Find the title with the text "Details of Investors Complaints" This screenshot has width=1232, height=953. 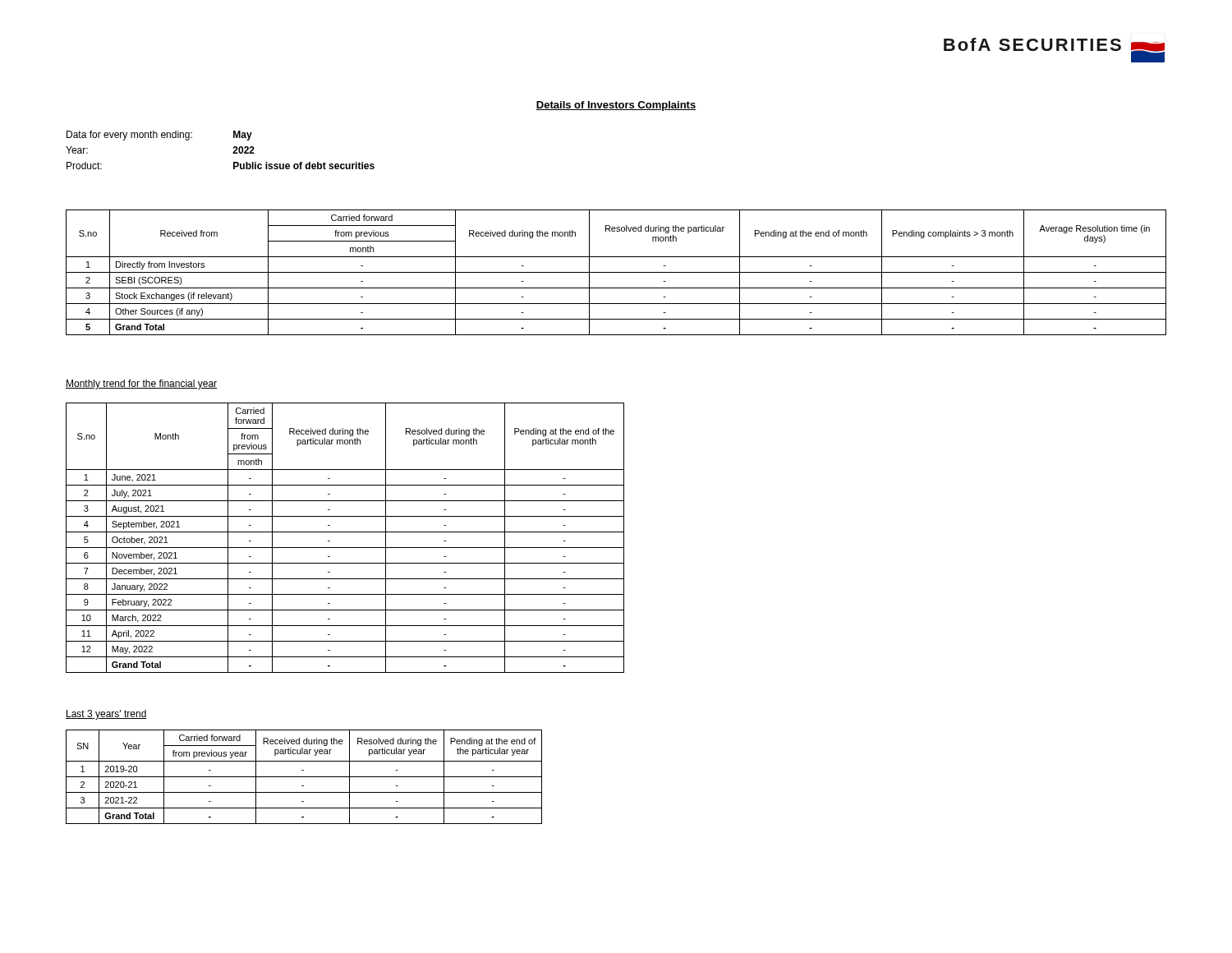click(616, 105)
